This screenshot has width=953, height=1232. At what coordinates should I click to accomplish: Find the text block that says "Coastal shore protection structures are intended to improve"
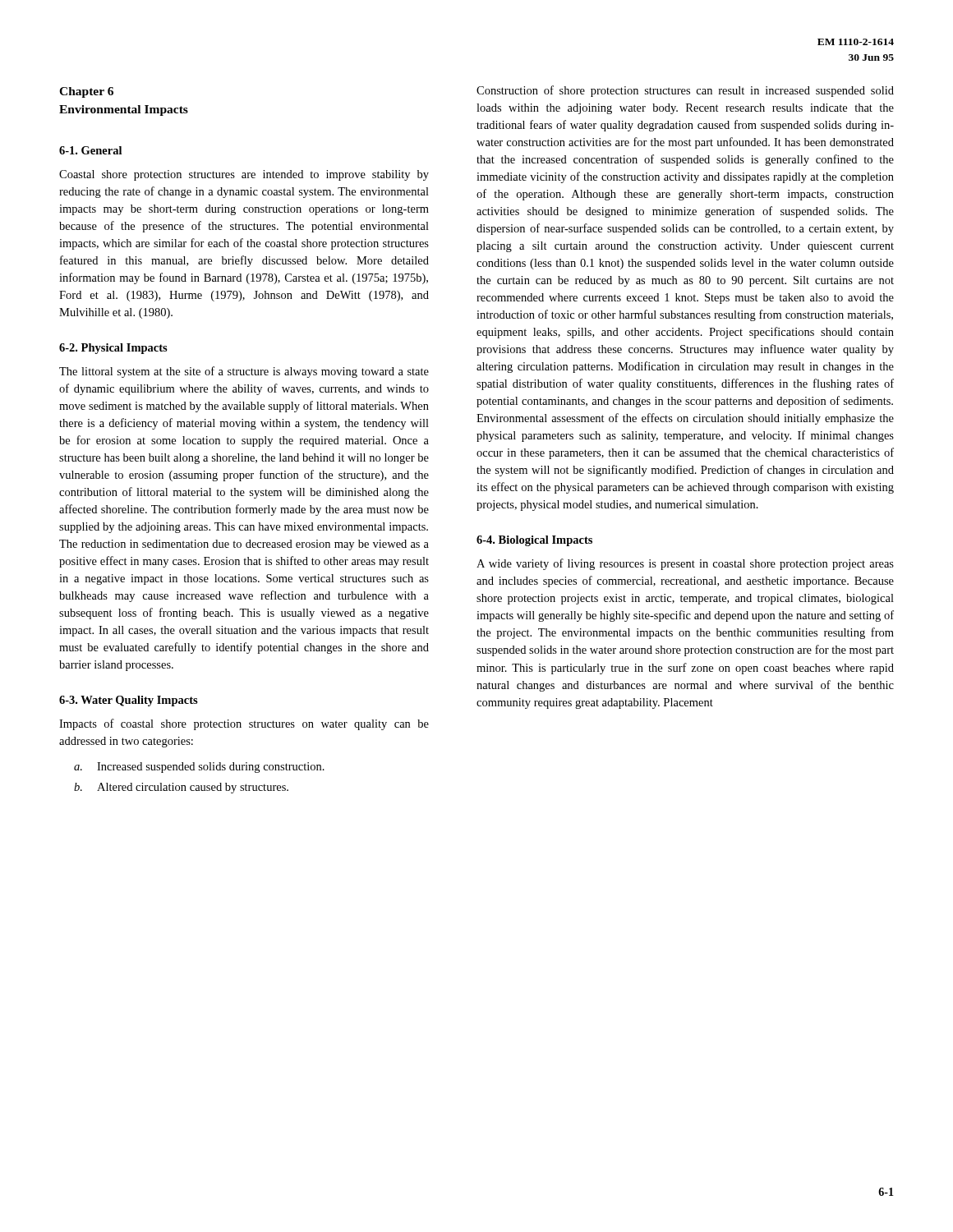(x=244, y=243)
